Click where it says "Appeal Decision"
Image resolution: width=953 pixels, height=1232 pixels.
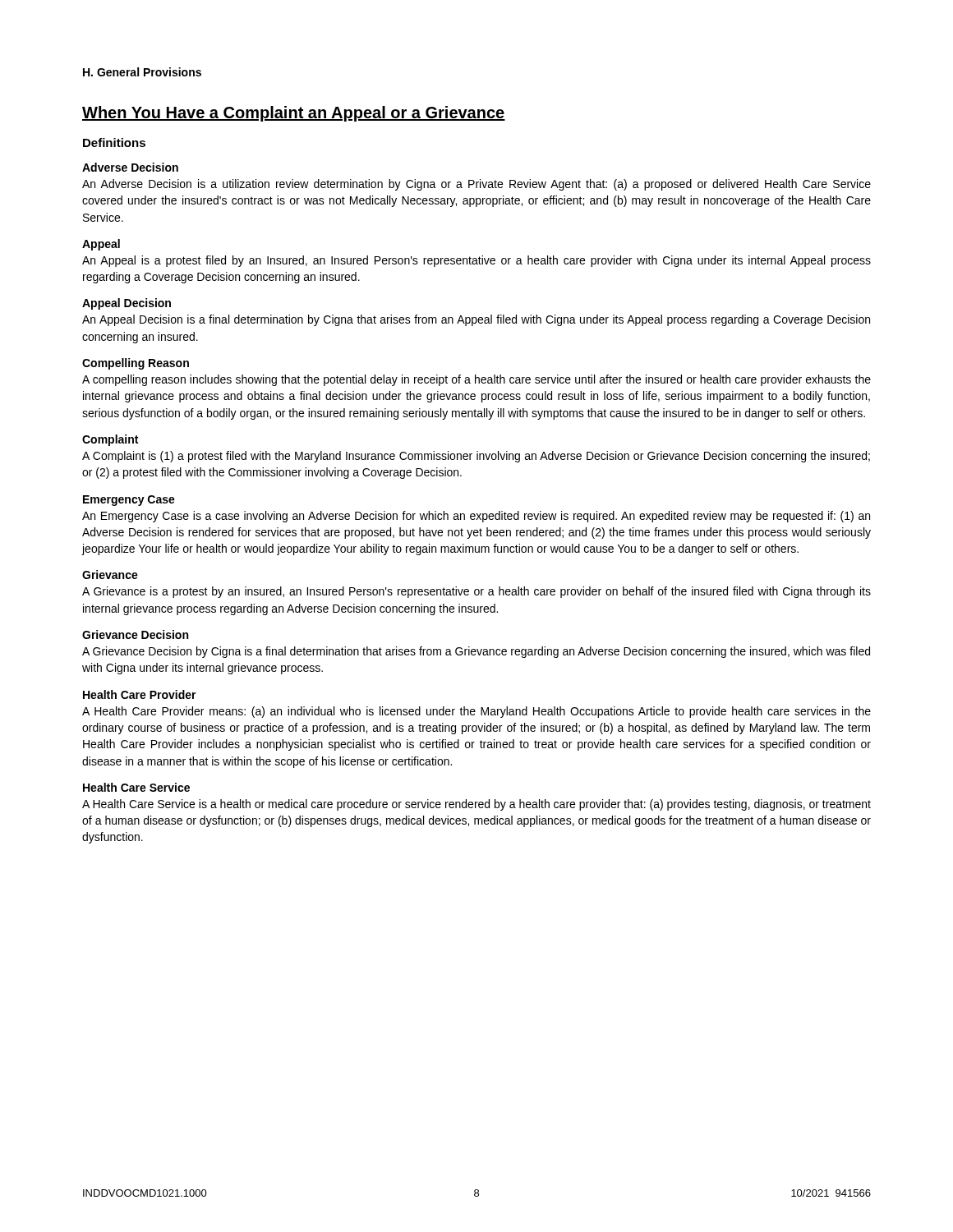tap(127, 304)
